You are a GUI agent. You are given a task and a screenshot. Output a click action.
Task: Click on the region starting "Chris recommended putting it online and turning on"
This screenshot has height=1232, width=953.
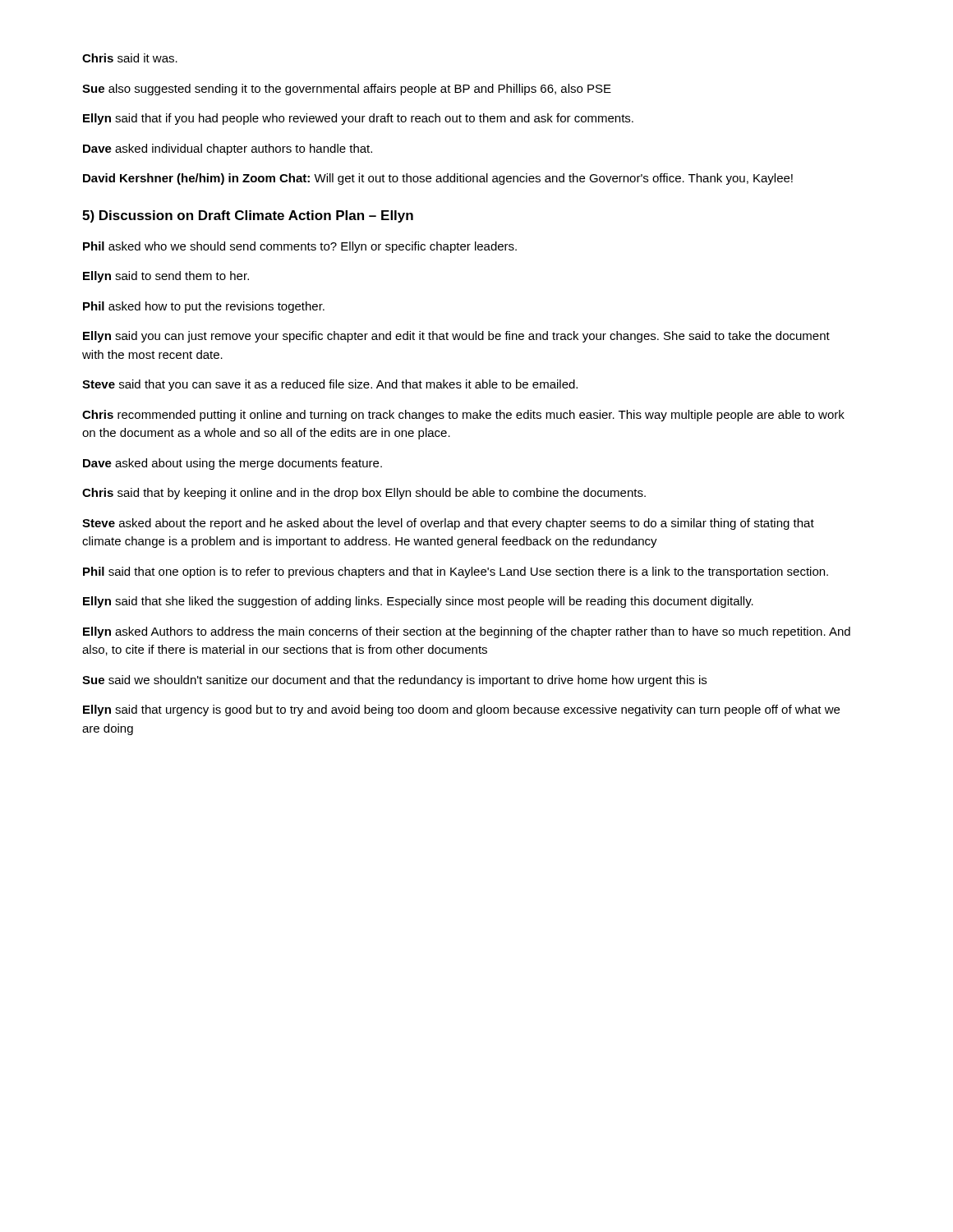tap(463, 423)
